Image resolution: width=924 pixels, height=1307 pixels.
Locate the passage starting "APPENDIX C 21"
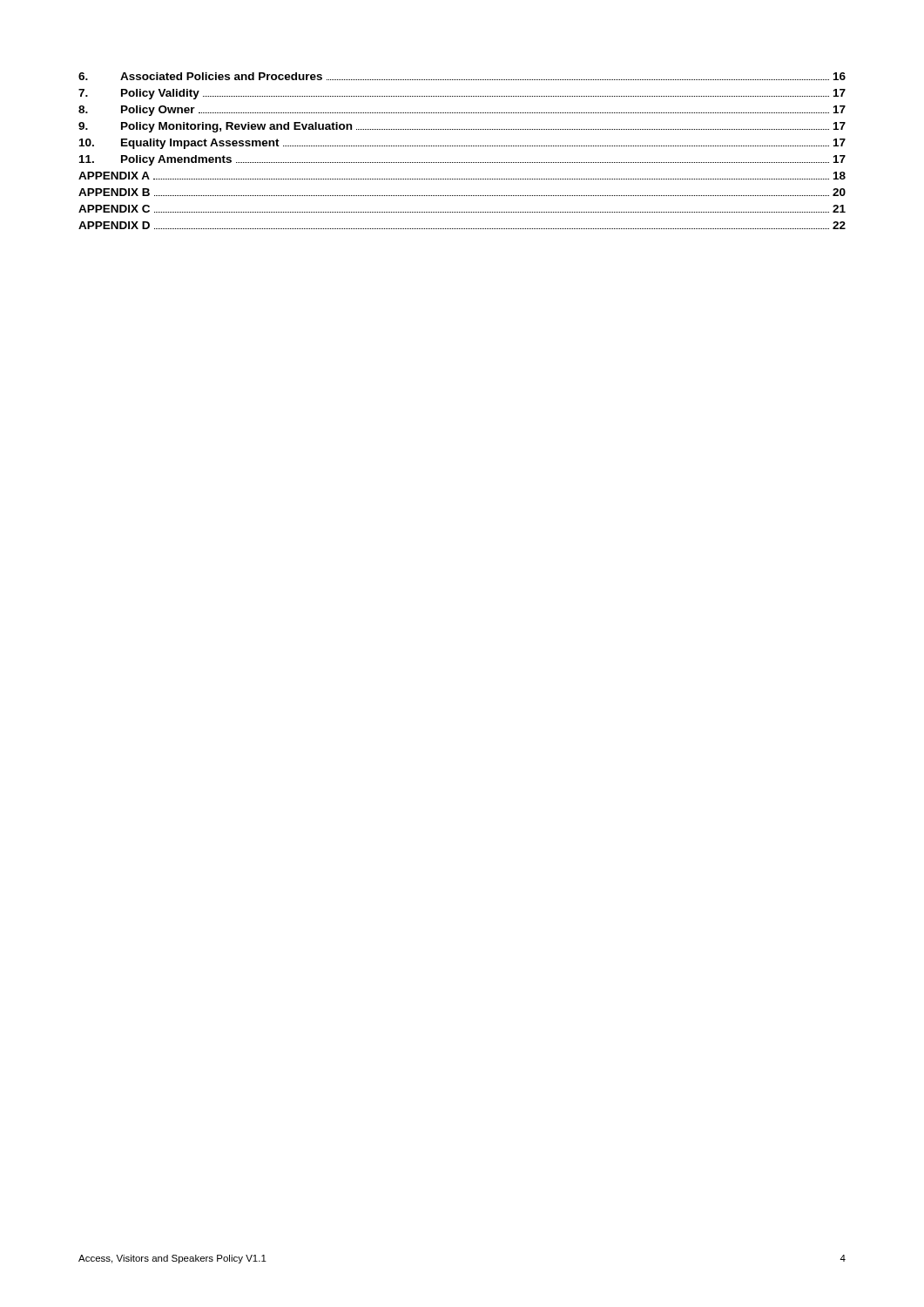coord(462,209)
